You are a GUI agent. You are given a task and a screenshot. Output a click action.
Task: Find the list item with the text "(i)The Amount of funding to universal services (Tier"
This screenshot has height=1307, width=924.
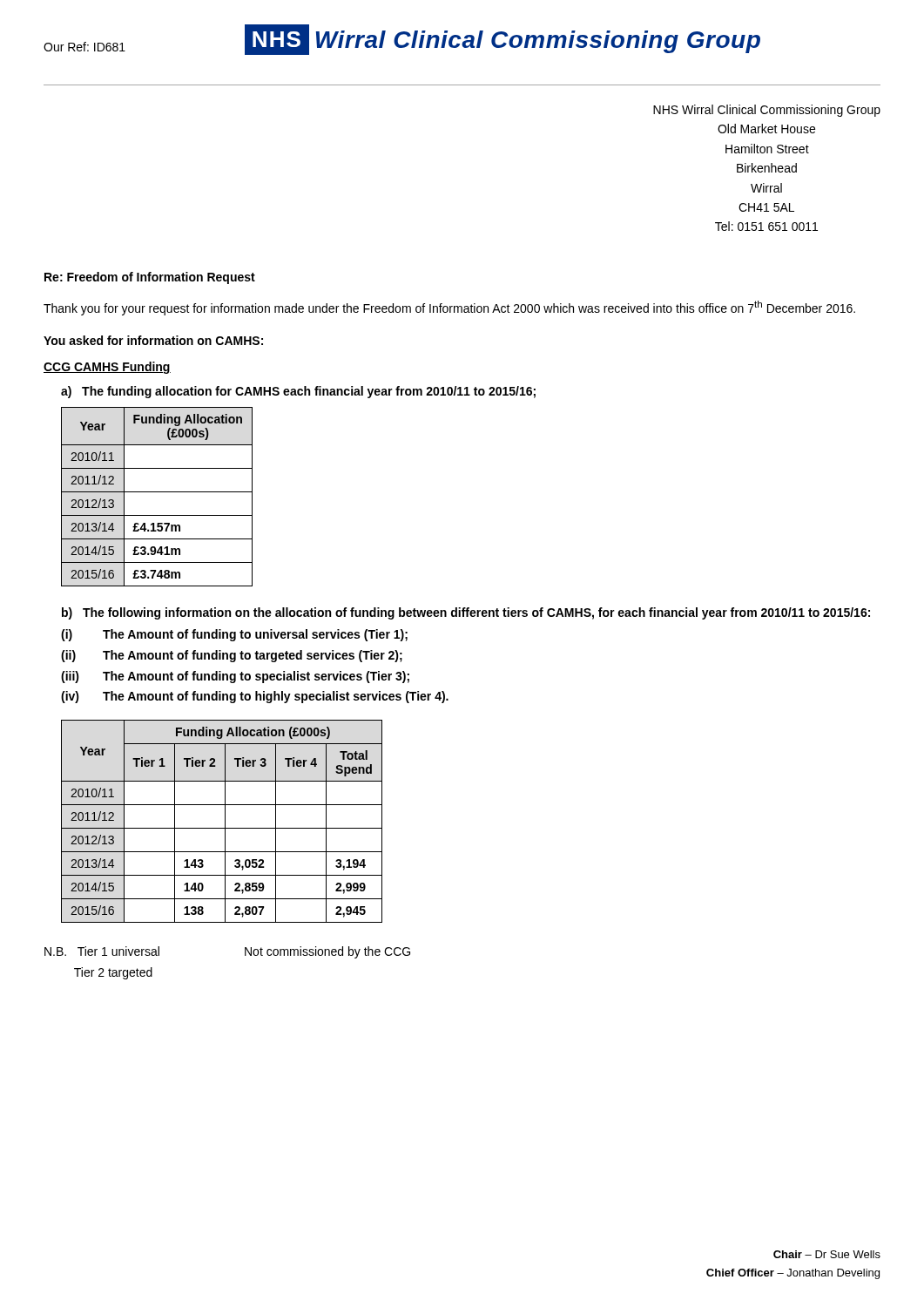[235, 635]
